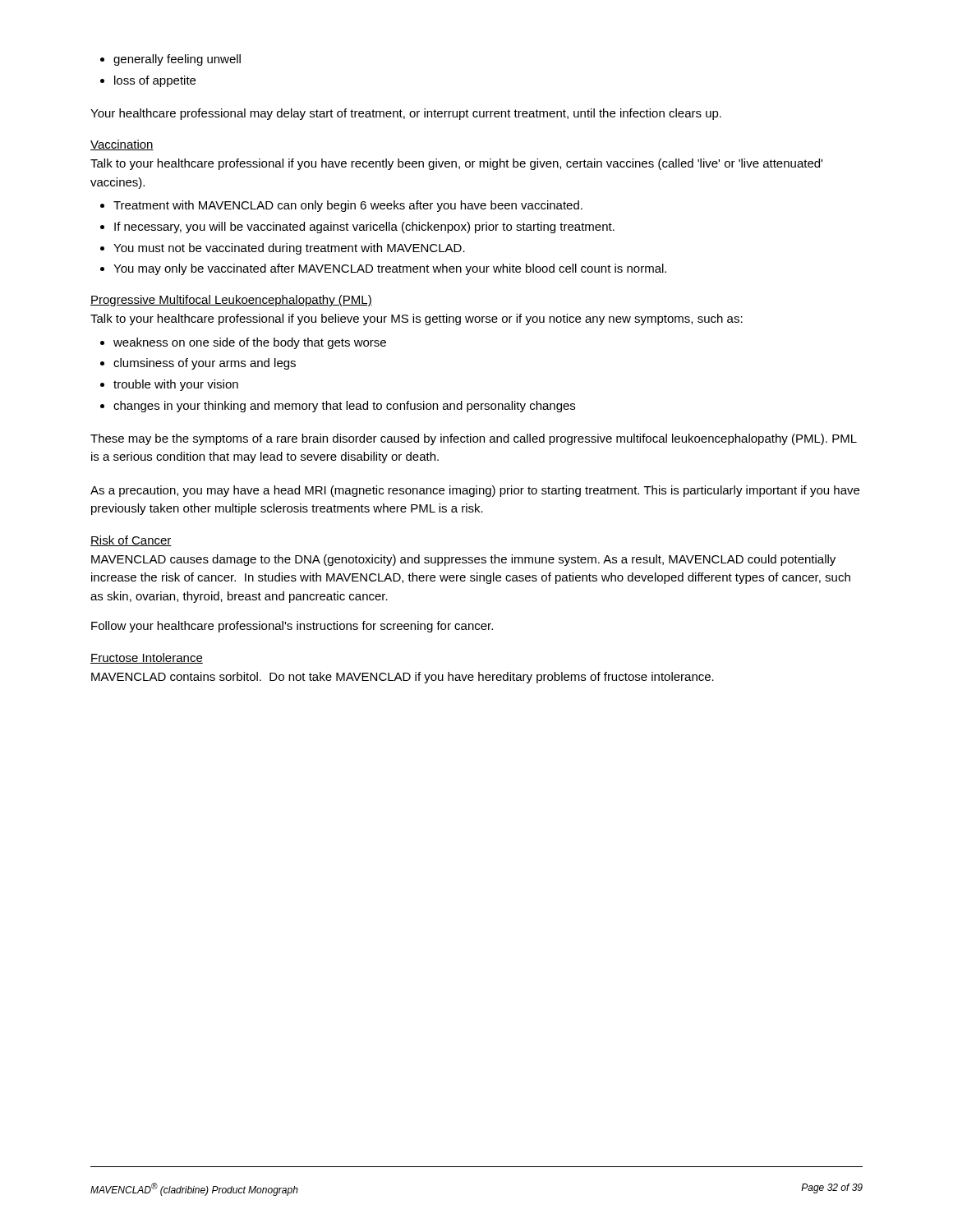
Task: Locate the text starting "As a precaution, you may have a"
Action: click(475, 499)
